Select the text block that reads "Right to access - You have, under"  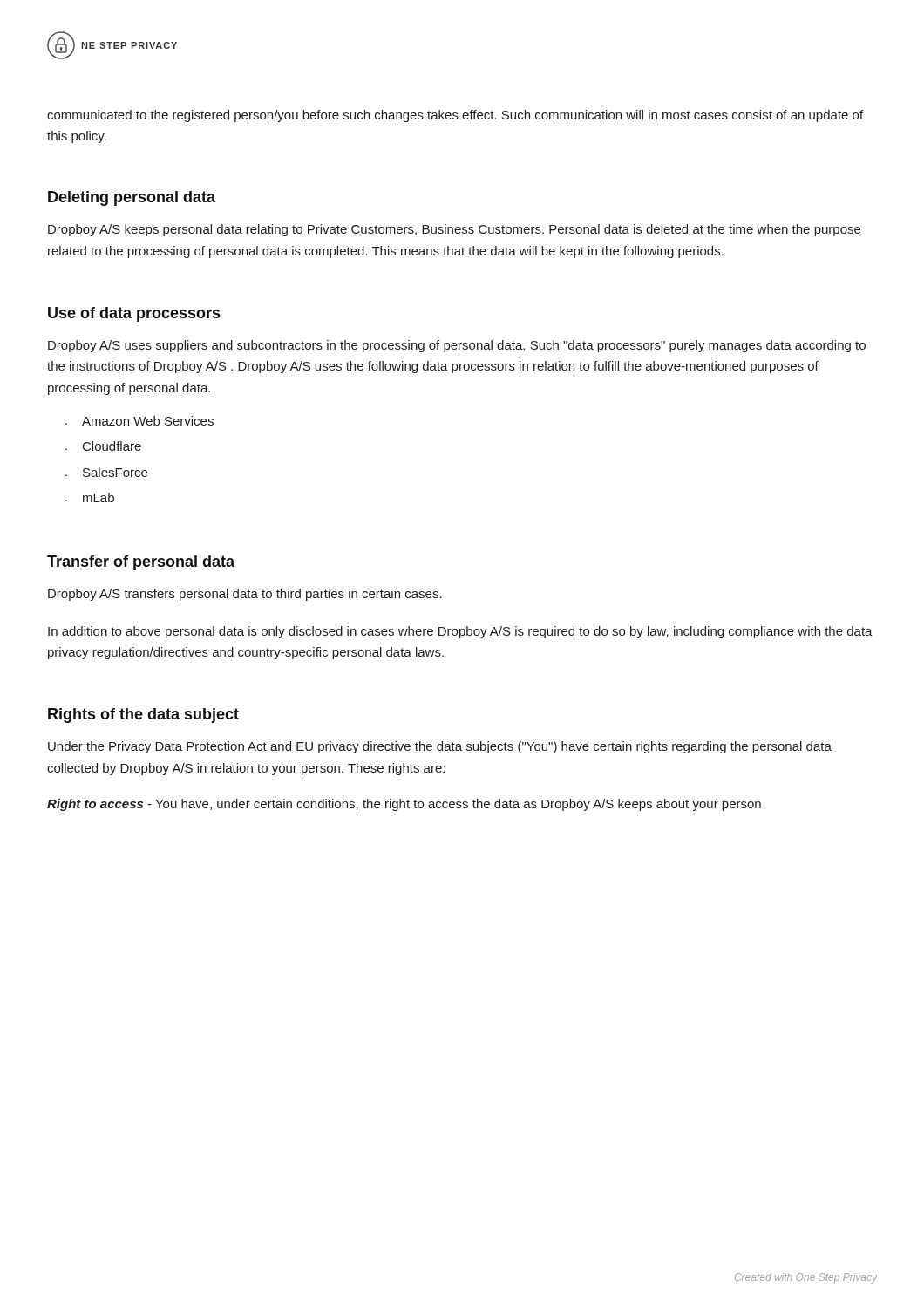pos(404,803)
